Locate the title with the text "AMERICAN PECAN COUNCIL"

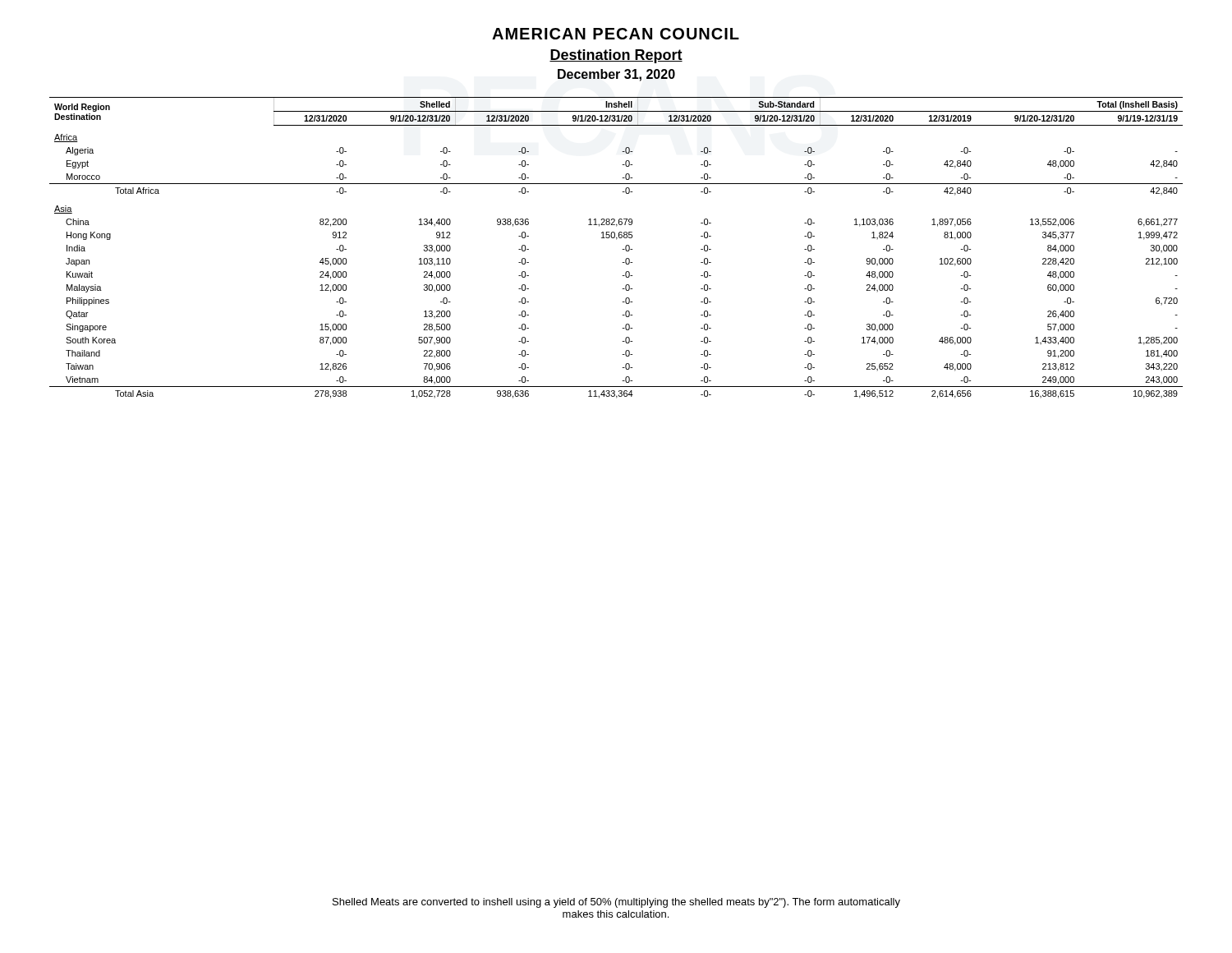tap(616, 34)
